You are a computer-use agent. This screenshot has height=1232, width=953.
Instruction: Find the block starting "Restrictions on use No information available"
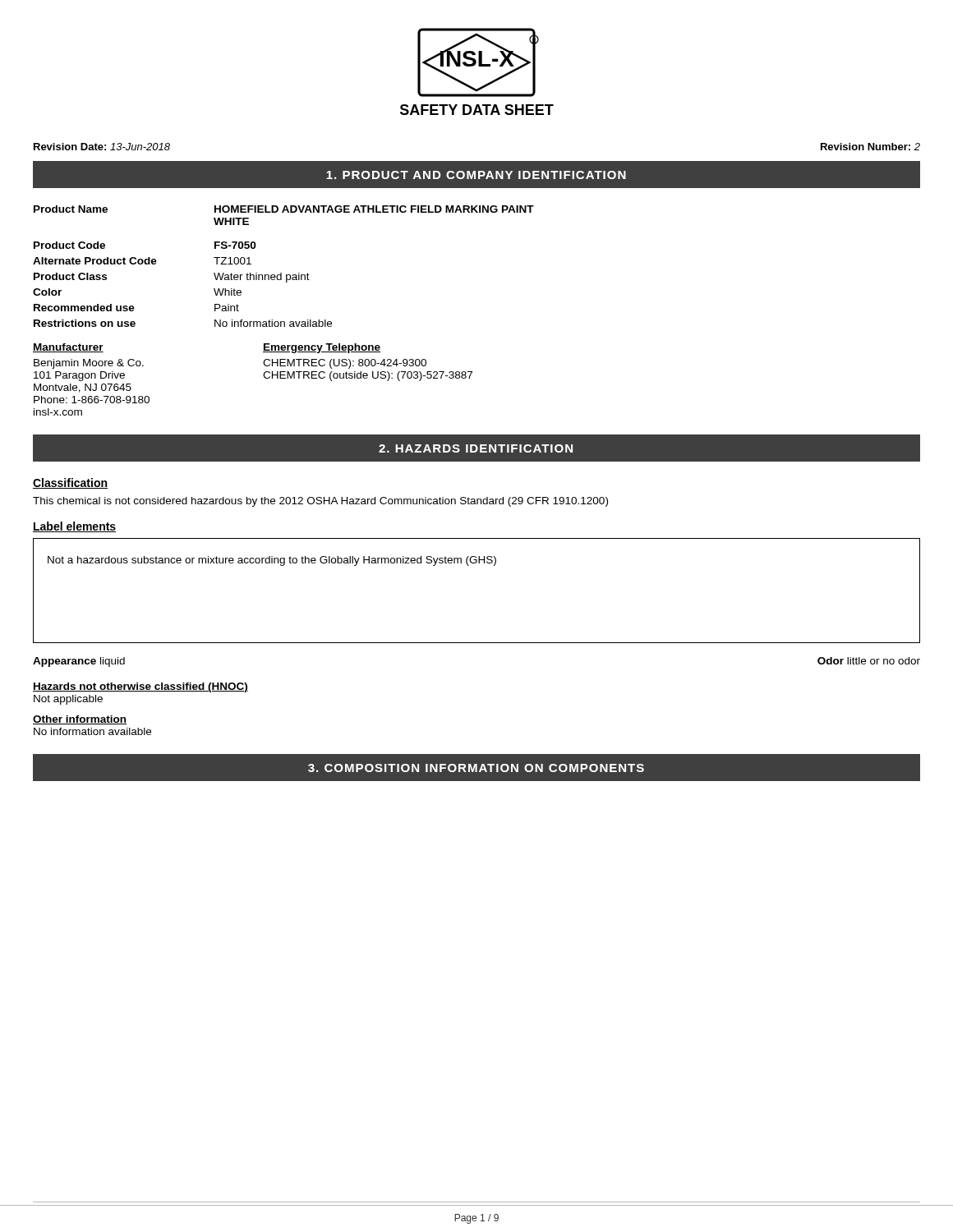87,322
